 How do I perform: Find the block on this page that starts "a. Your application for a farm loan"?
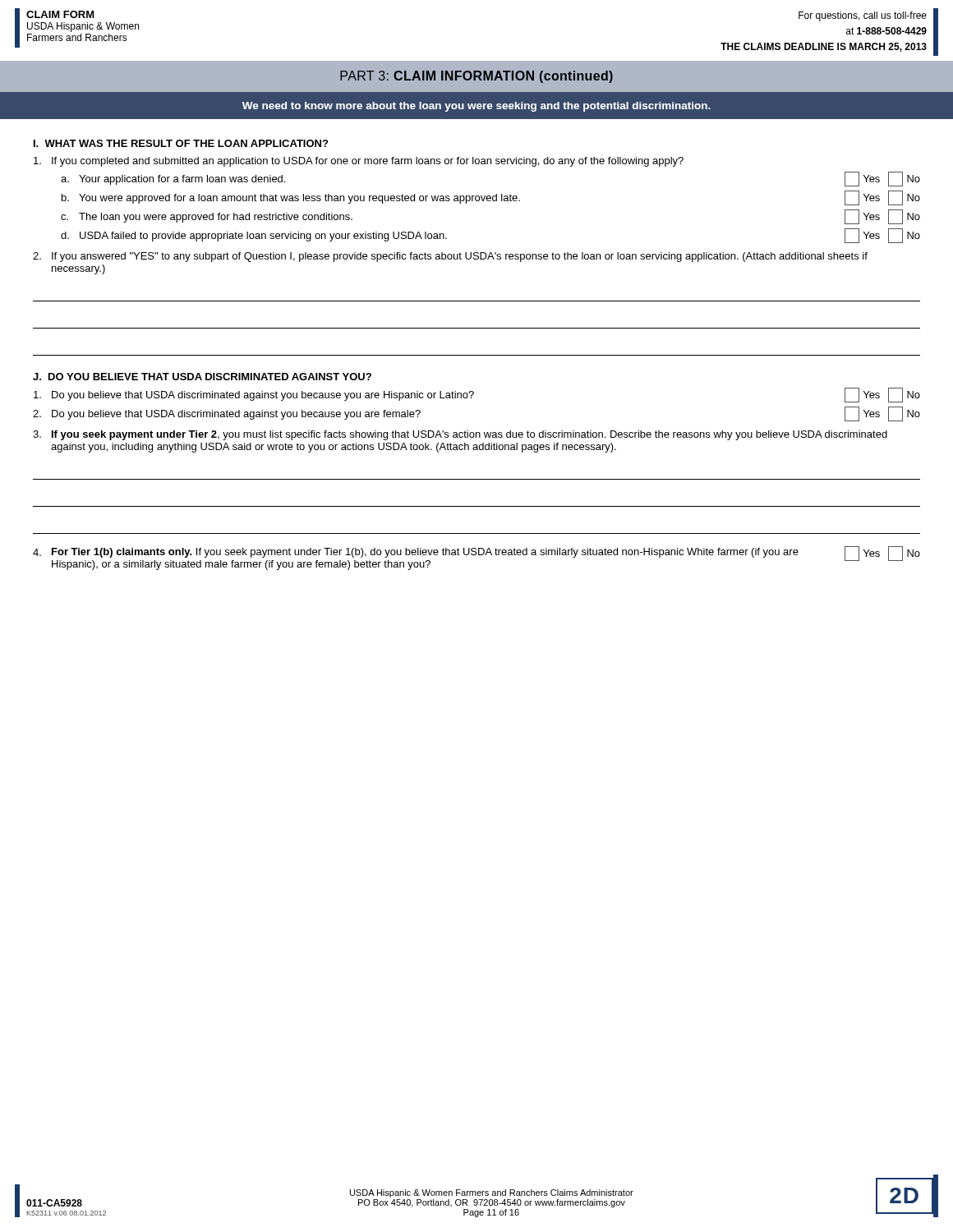click(x=161, y=179)
